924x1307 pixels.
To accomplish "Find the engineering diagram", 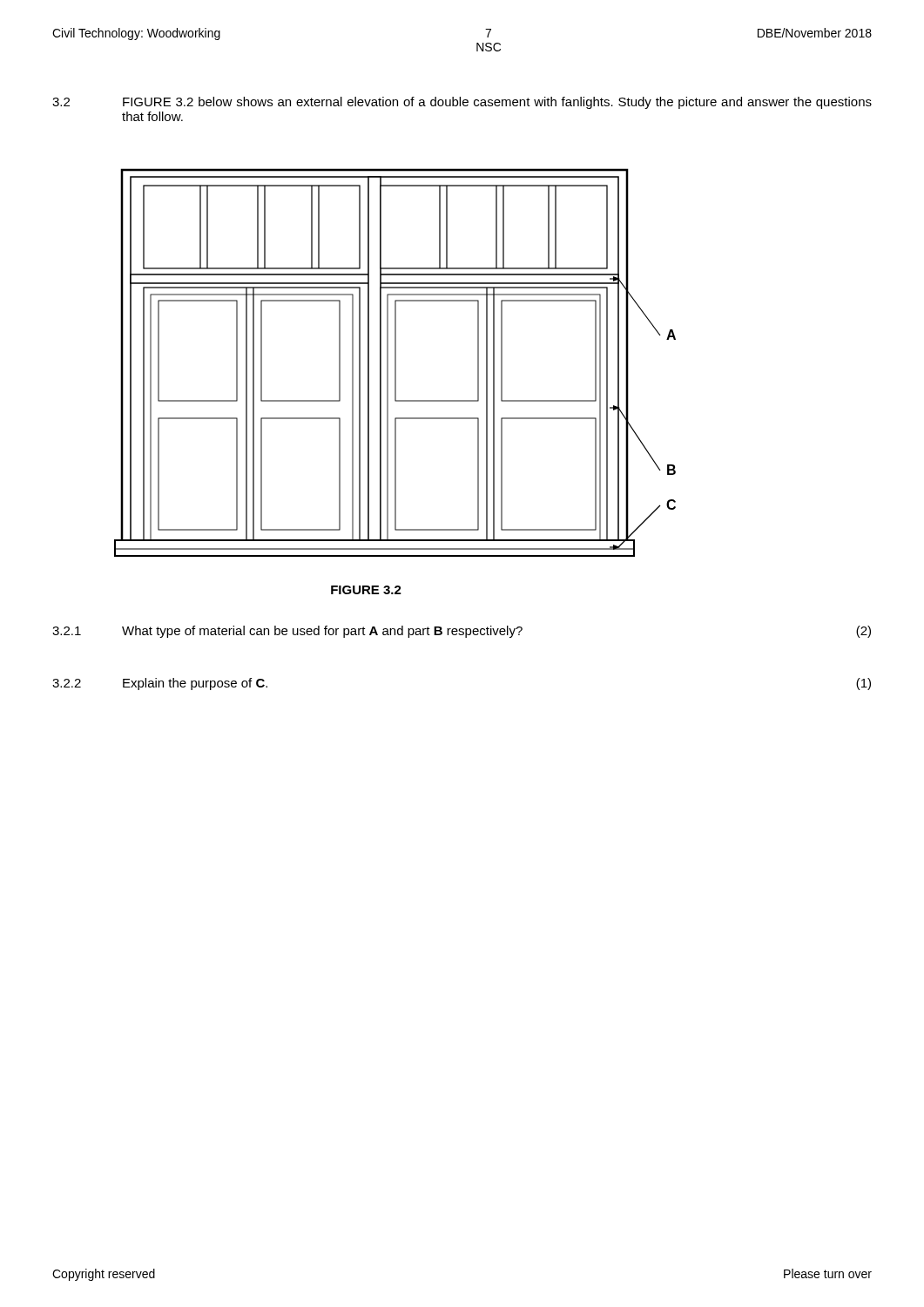I will click(409, 366).
